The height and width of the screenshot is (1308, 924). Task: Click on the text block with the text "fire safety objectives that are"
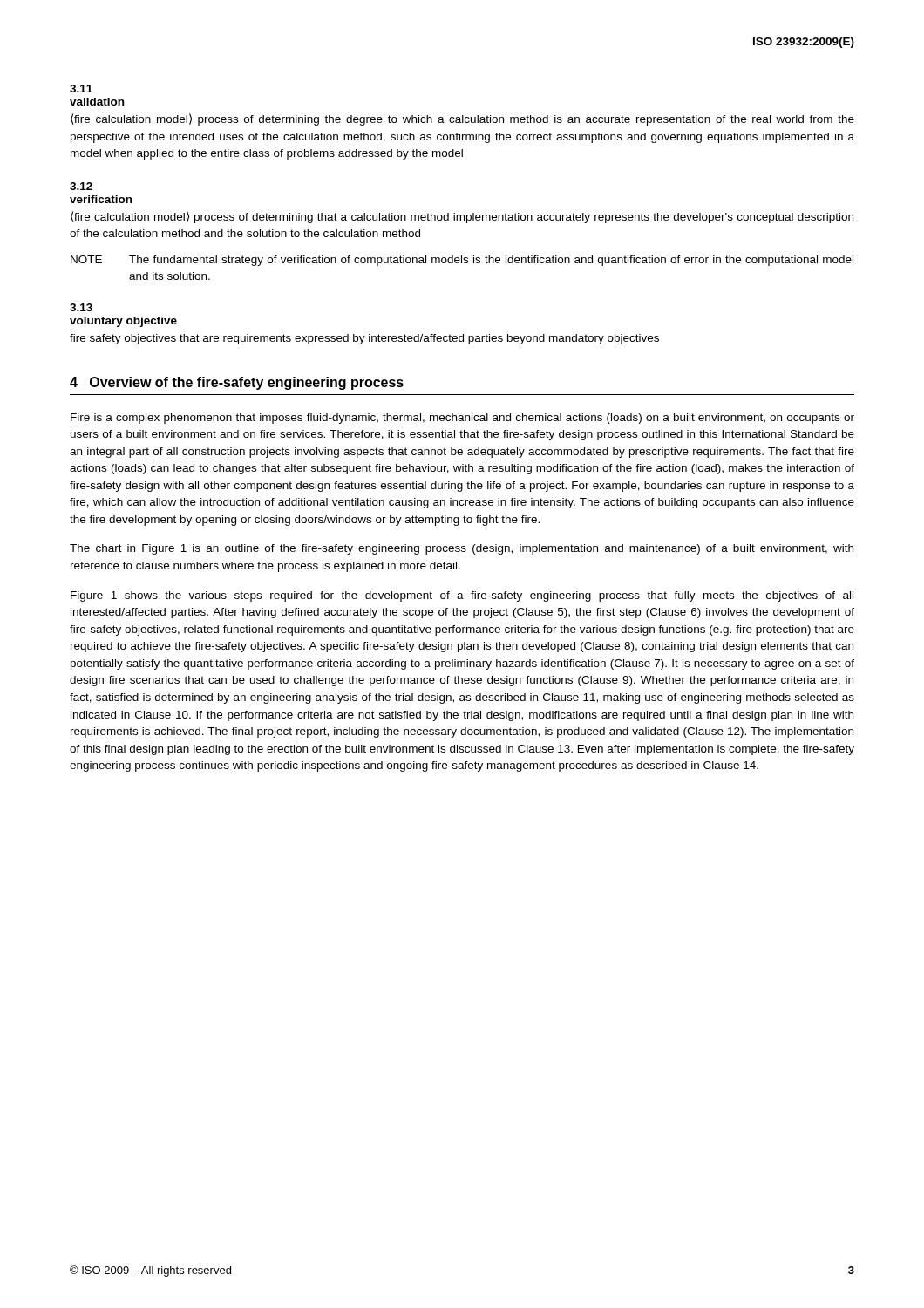point(365,338)
